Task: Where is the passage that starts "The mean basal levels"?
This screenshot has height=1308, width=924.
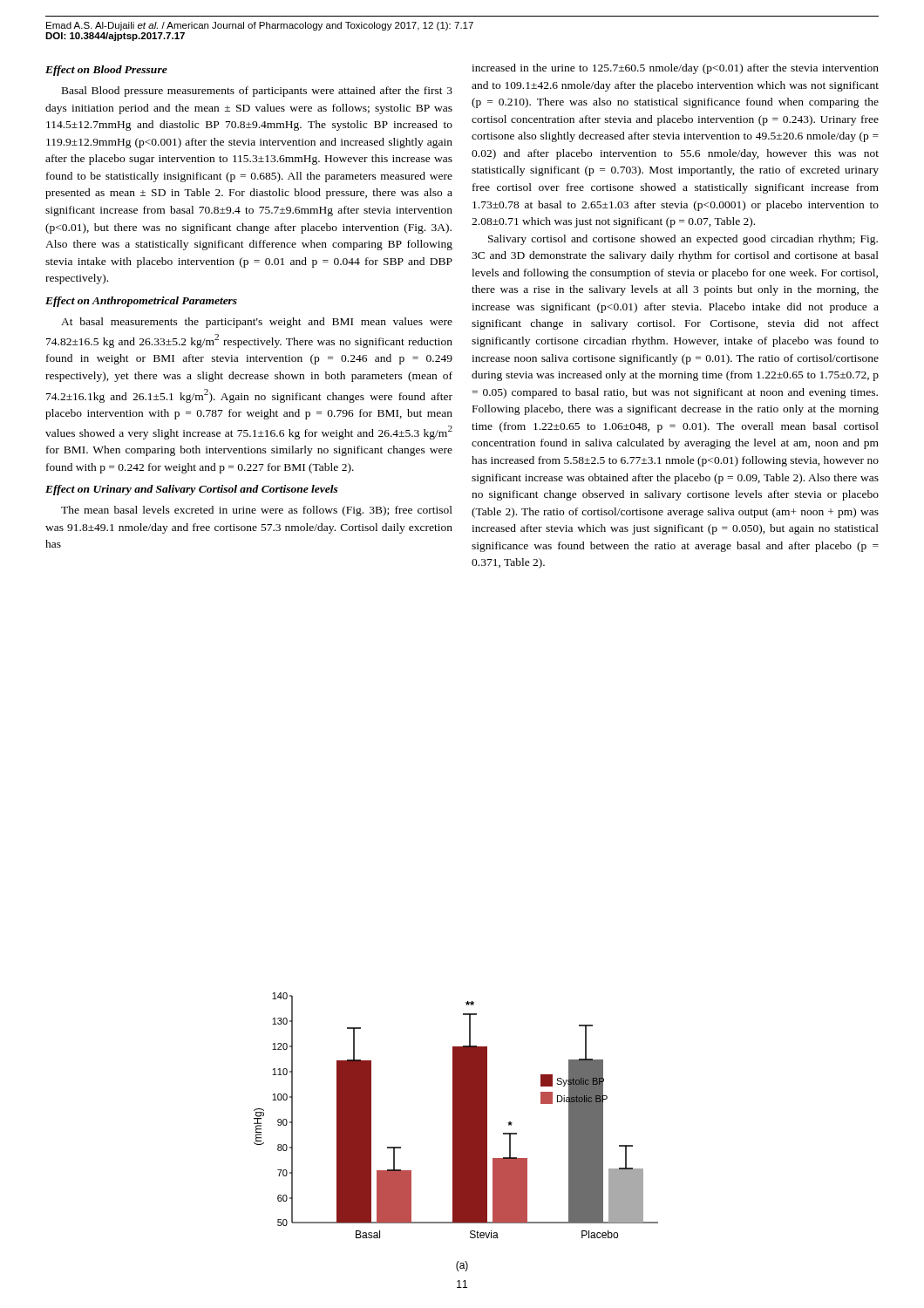Action: coord(249,527)
